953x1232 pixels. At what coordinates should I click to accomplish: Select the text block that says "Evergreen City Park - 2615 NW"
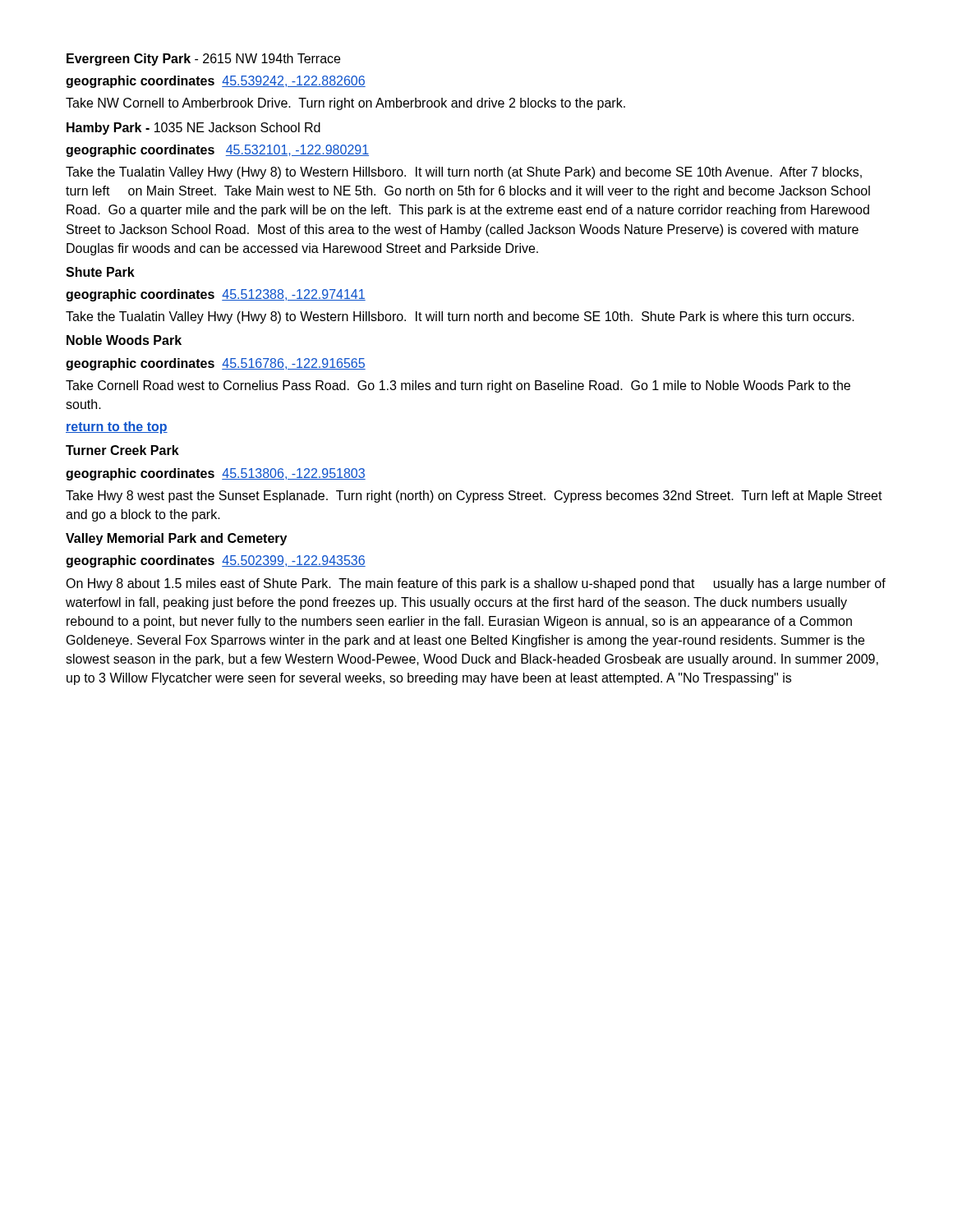pos(203,60)
